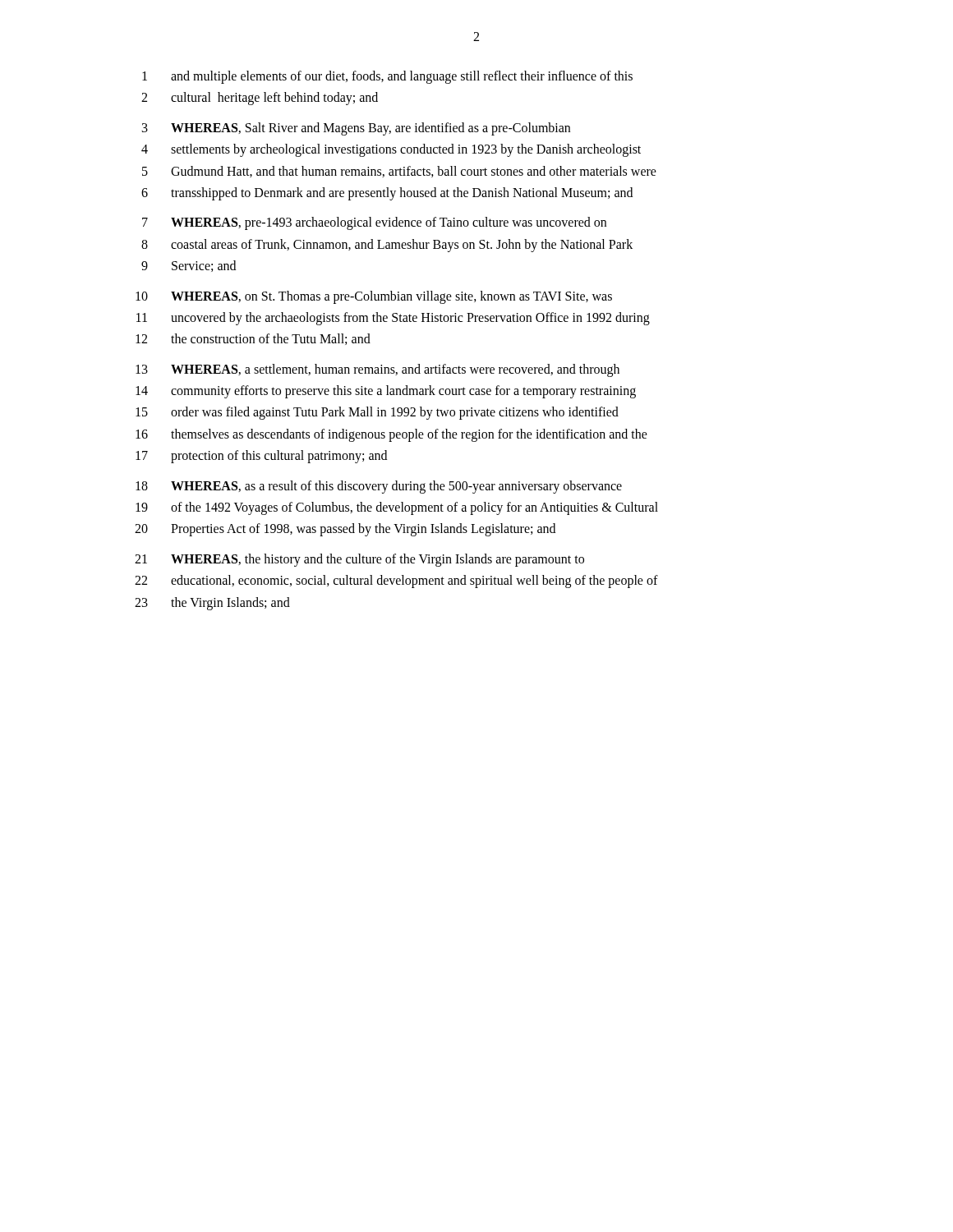Viewport: 953px width, 1232px height.
Task: Select the text block that reads "3 WHEREAS, Salt River"
Action: point(497,128)
